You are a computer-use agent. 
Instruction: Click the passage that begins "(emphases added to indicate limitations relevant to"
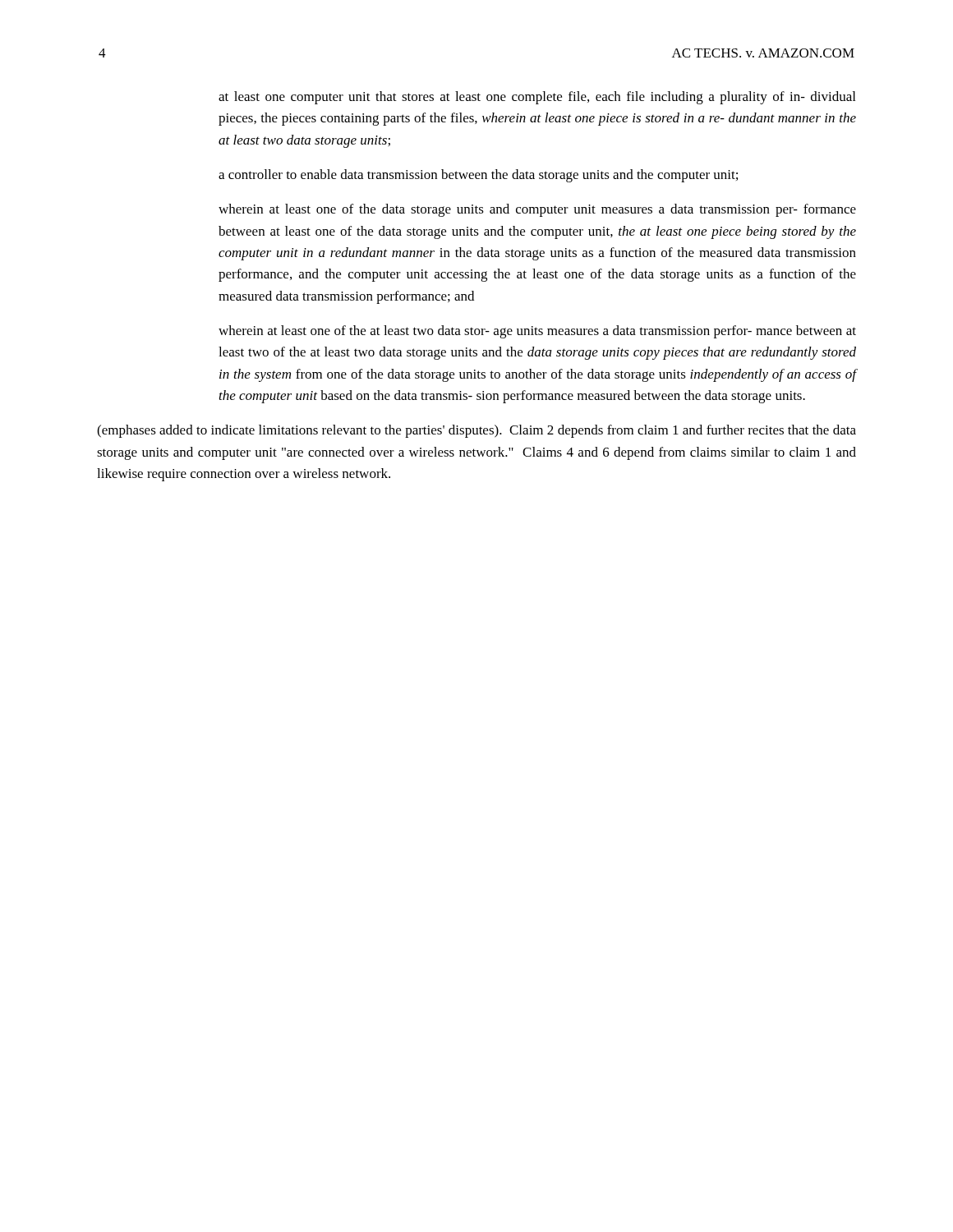(x=476, y=452)
